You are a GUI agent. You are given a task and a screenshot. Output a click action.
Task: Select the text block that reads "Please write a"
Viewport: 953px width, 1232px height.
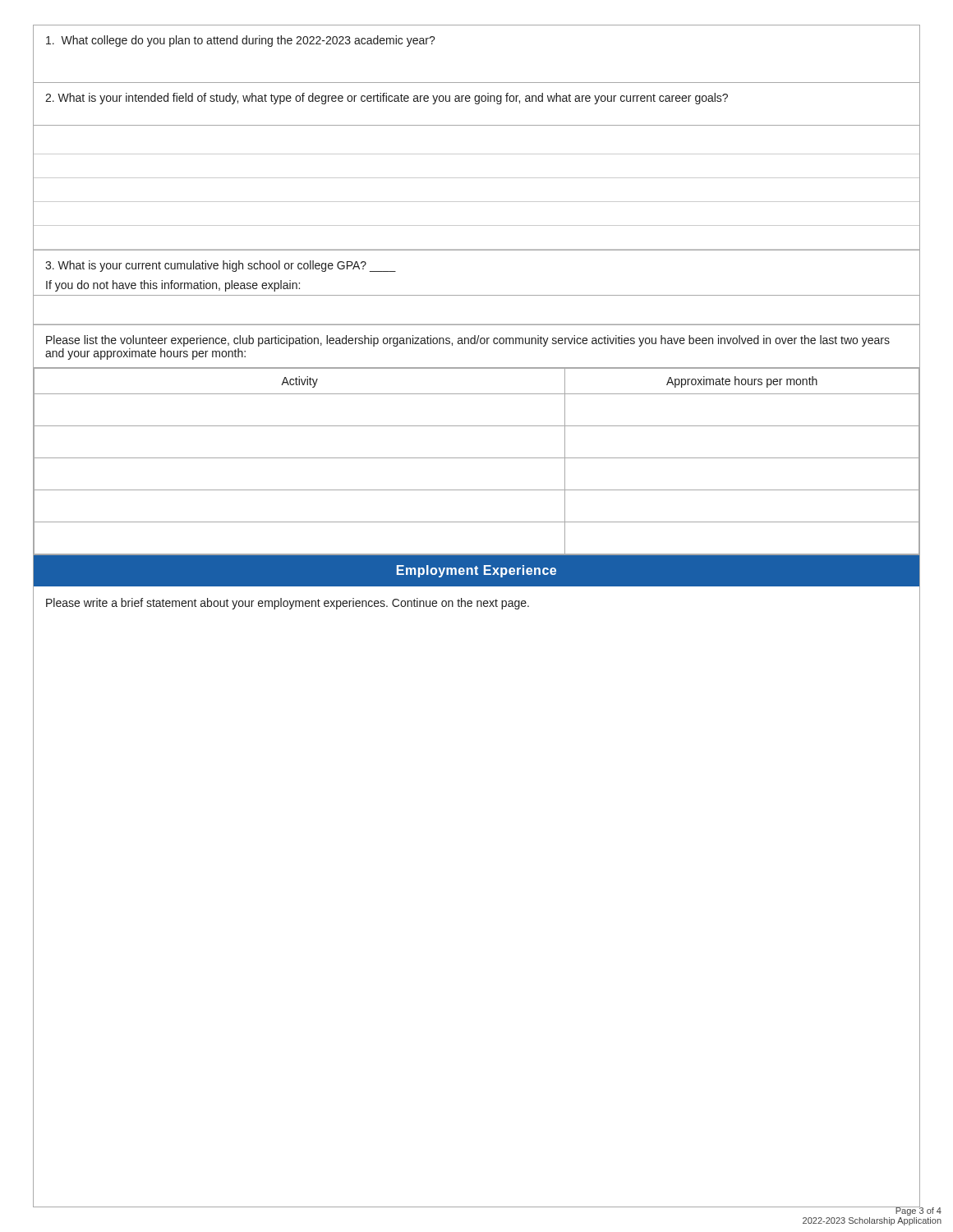[x=288, y=603]
